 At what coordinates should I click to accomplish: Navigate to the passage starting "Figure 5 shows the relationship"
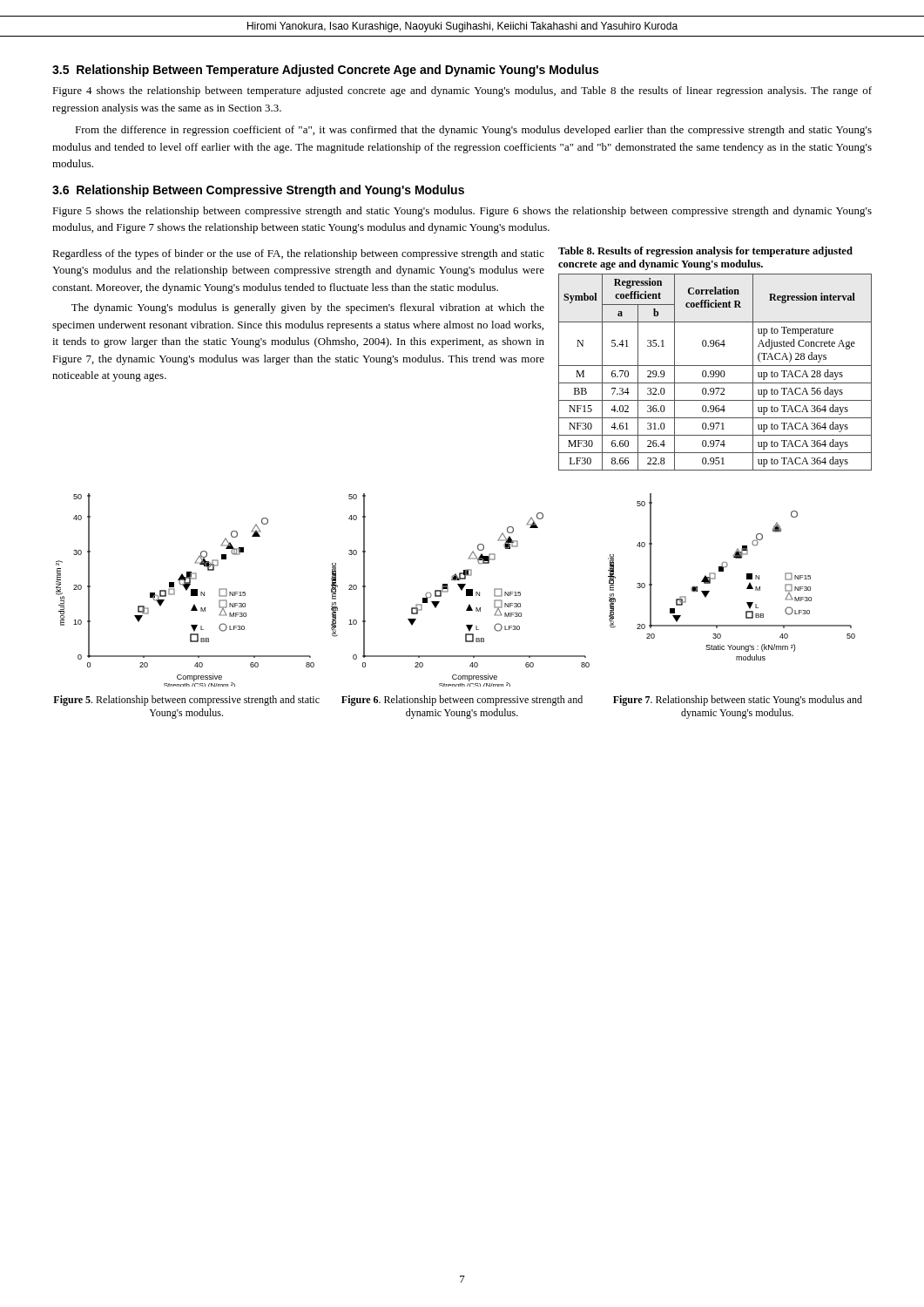click(462, 219)
